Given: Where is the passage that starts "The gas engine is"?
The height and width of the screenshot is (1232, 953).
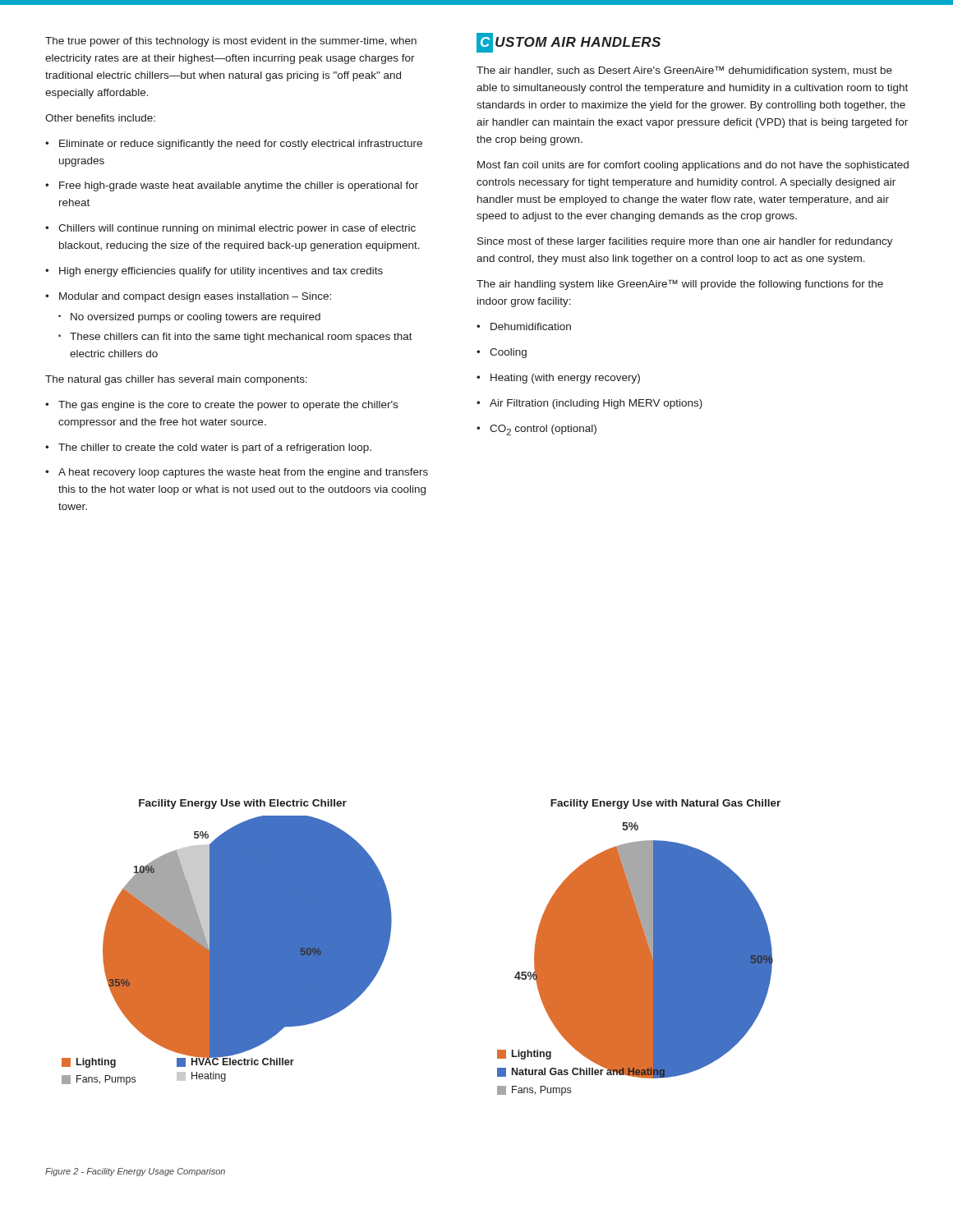Looking at the screenshot, I should [x=238, y=414].
